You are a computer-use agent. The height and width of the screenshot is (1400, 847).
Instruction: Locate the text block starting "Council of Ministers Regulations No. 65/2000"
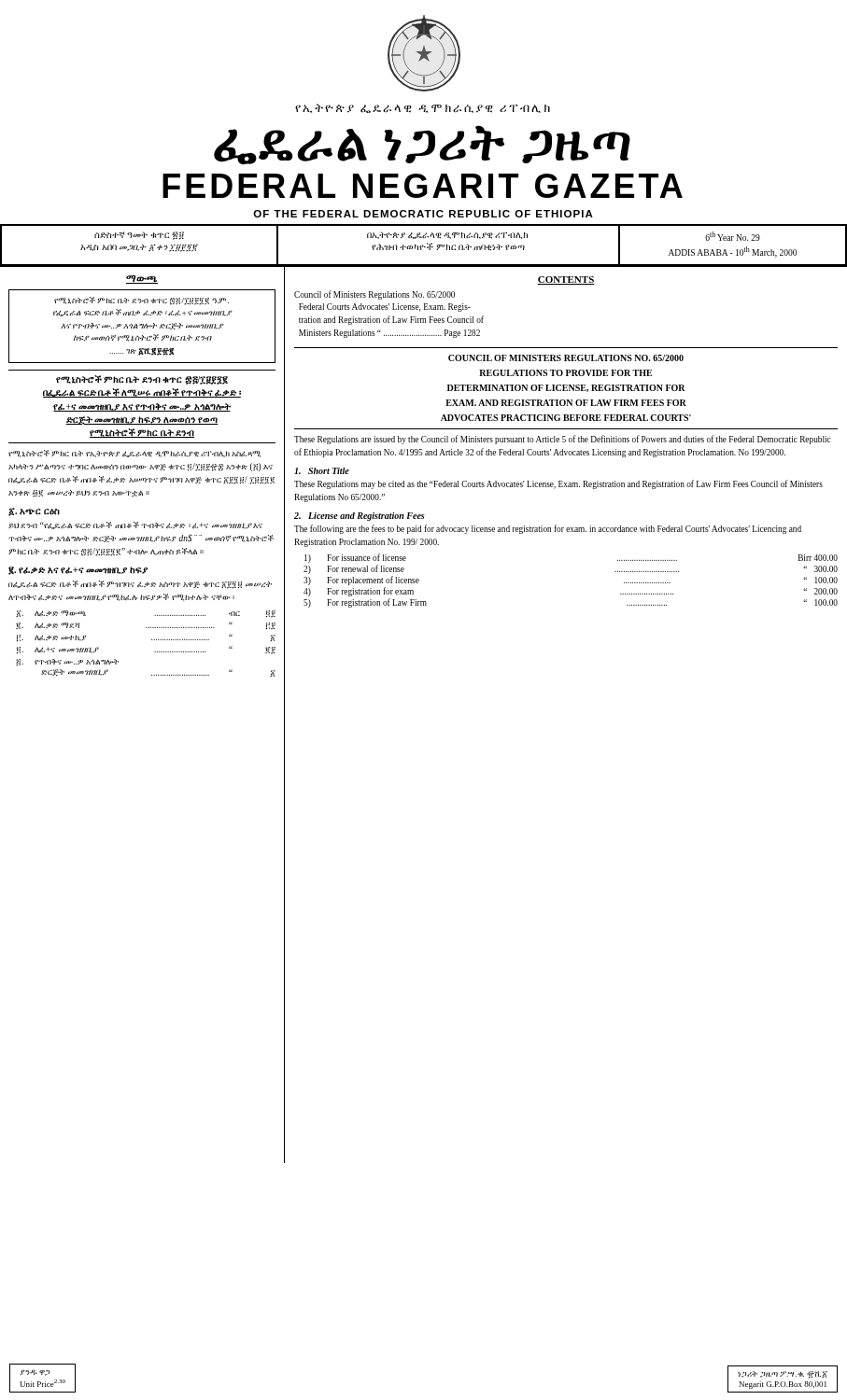click(x=389, y=314)
